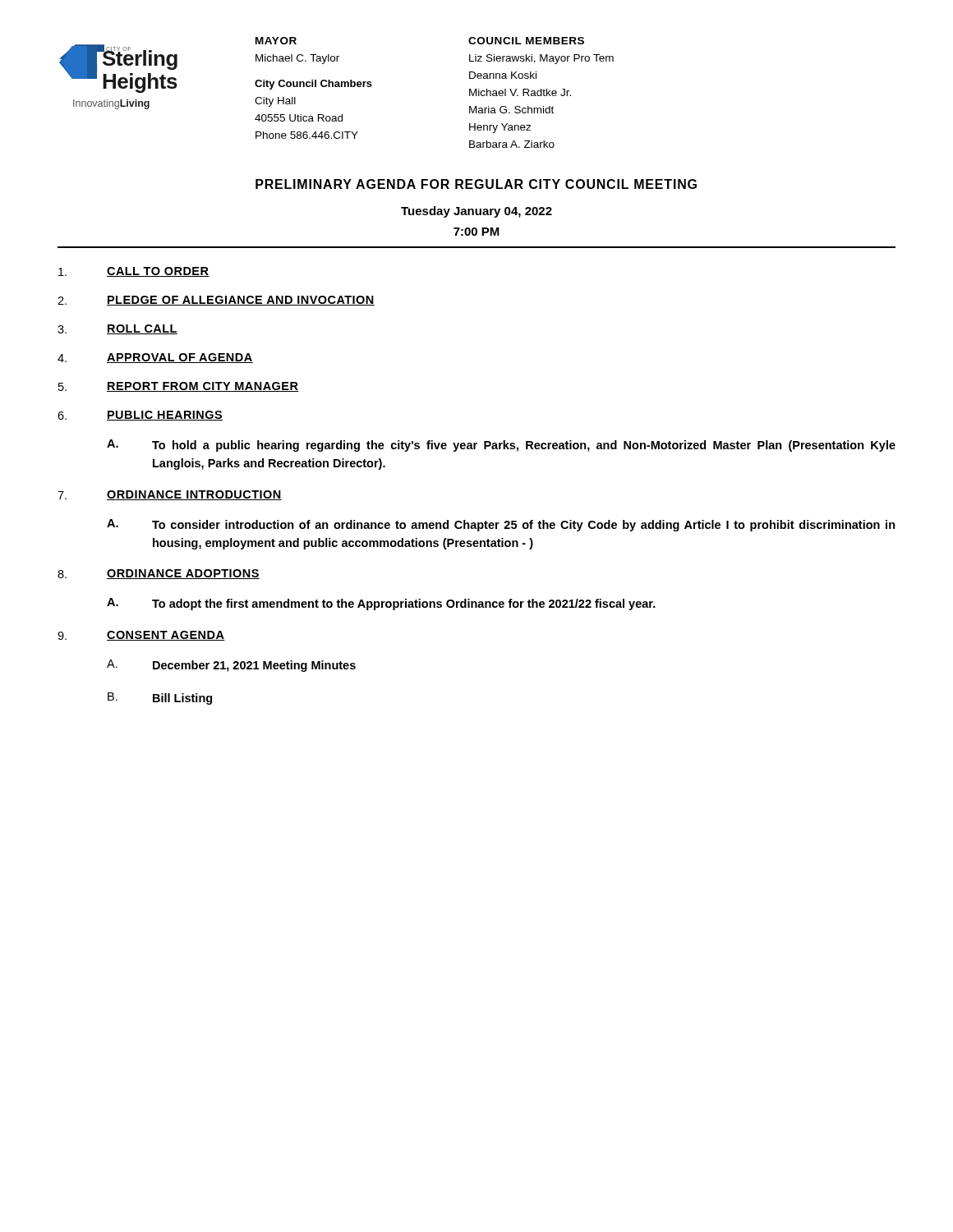The width and height of the screenshot is (953, 1232).
Task: Click on the list item containing "4. APPROVAL OF AGENDA"
Action: (155, 358)
